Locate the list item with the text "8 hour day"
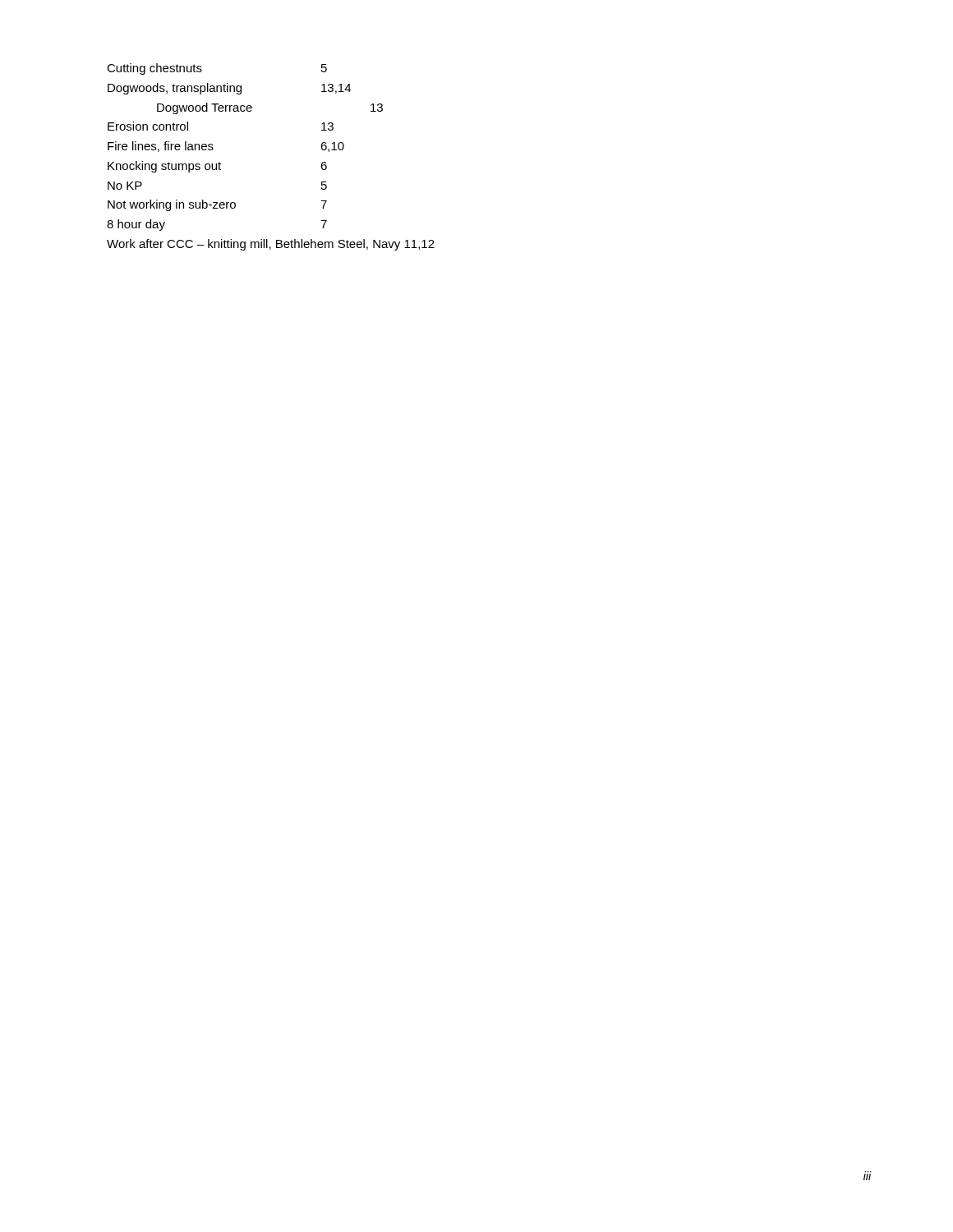Viewport: 953px width, 1232px height. click(x=133, y=225)
